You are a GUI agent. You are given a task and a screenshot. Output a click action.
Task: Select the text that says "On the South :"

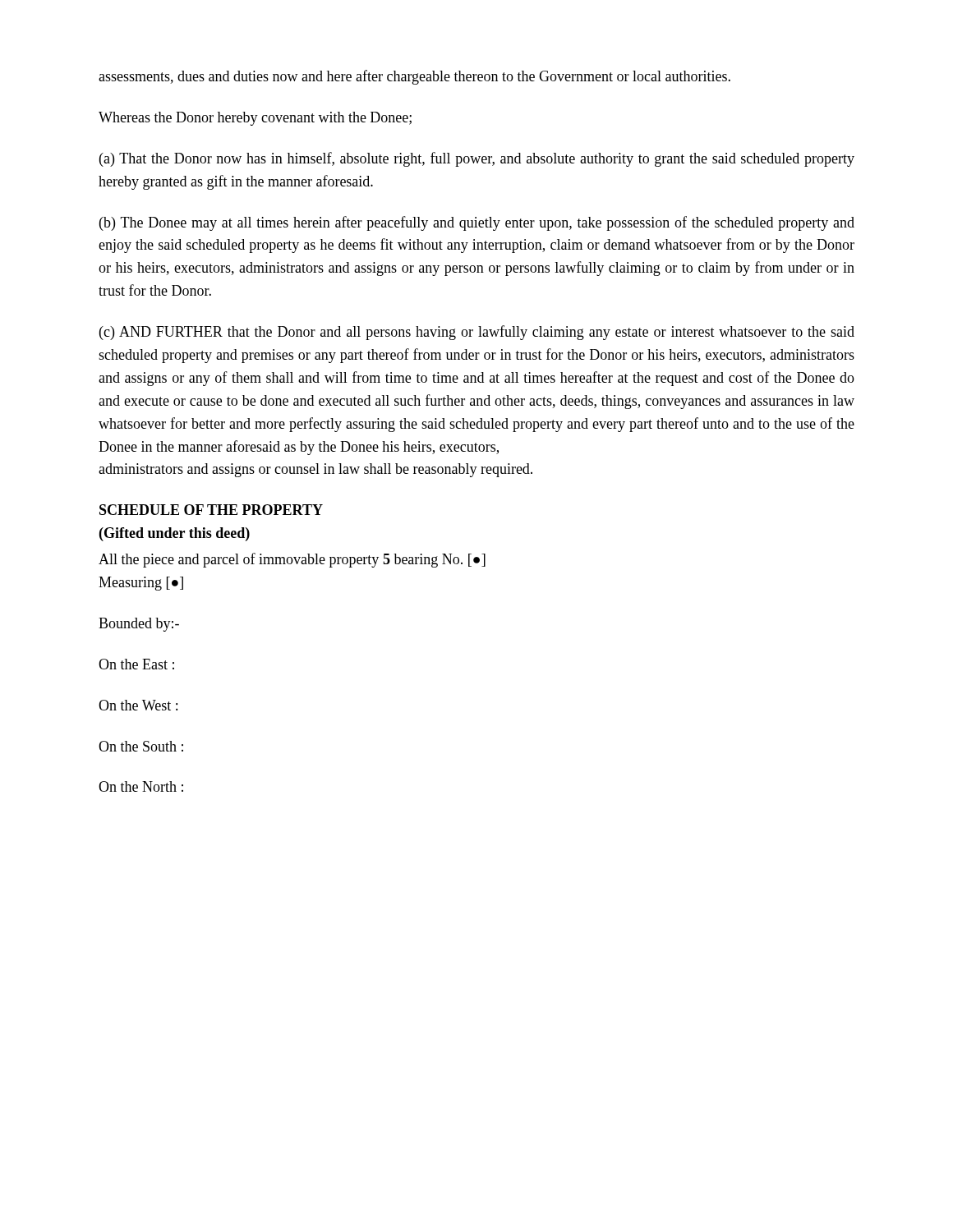(x=141, y=746)
